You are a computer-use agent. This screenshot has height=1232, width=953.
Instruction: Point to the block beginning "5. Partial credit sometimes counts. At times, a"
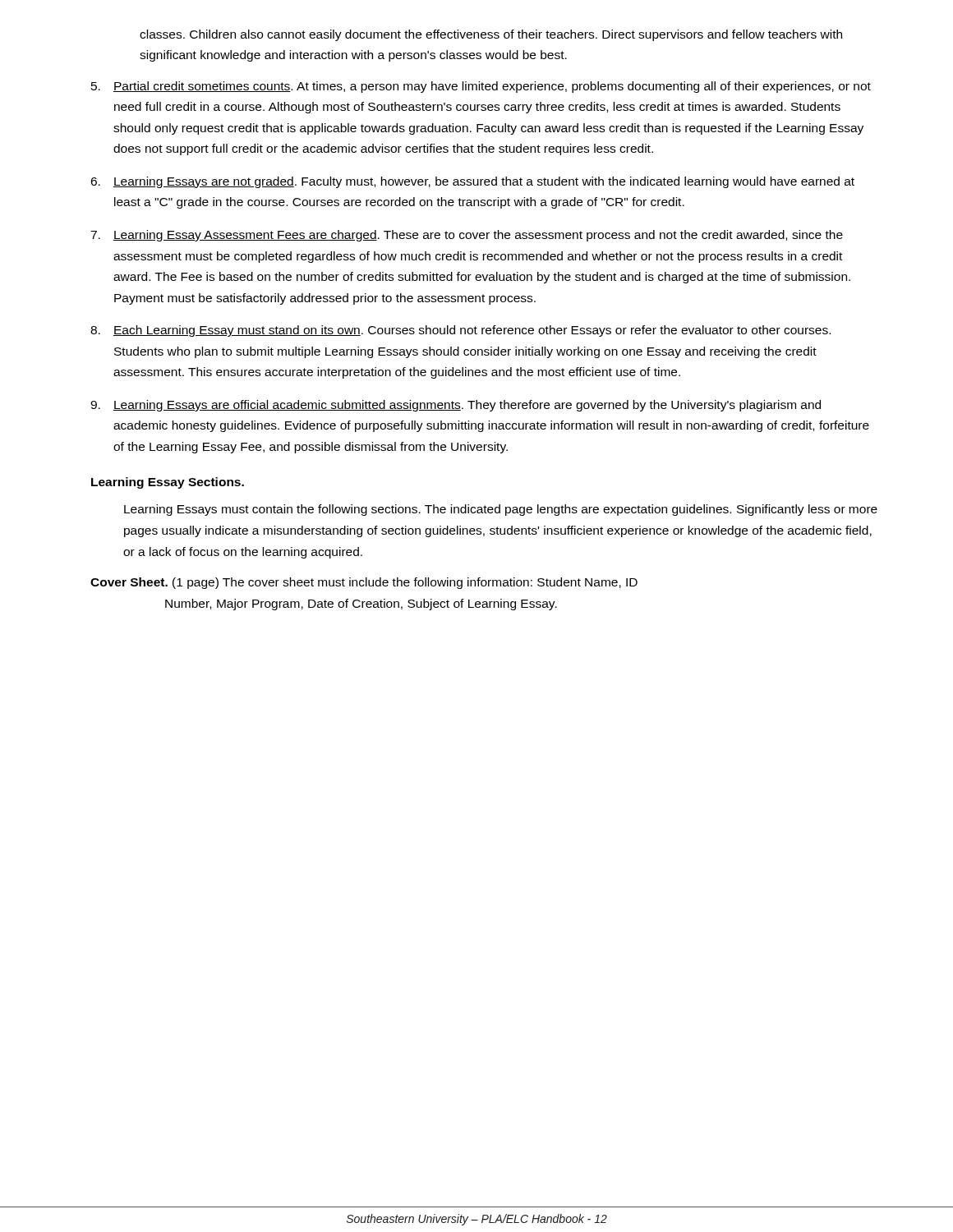click(485, 117)
